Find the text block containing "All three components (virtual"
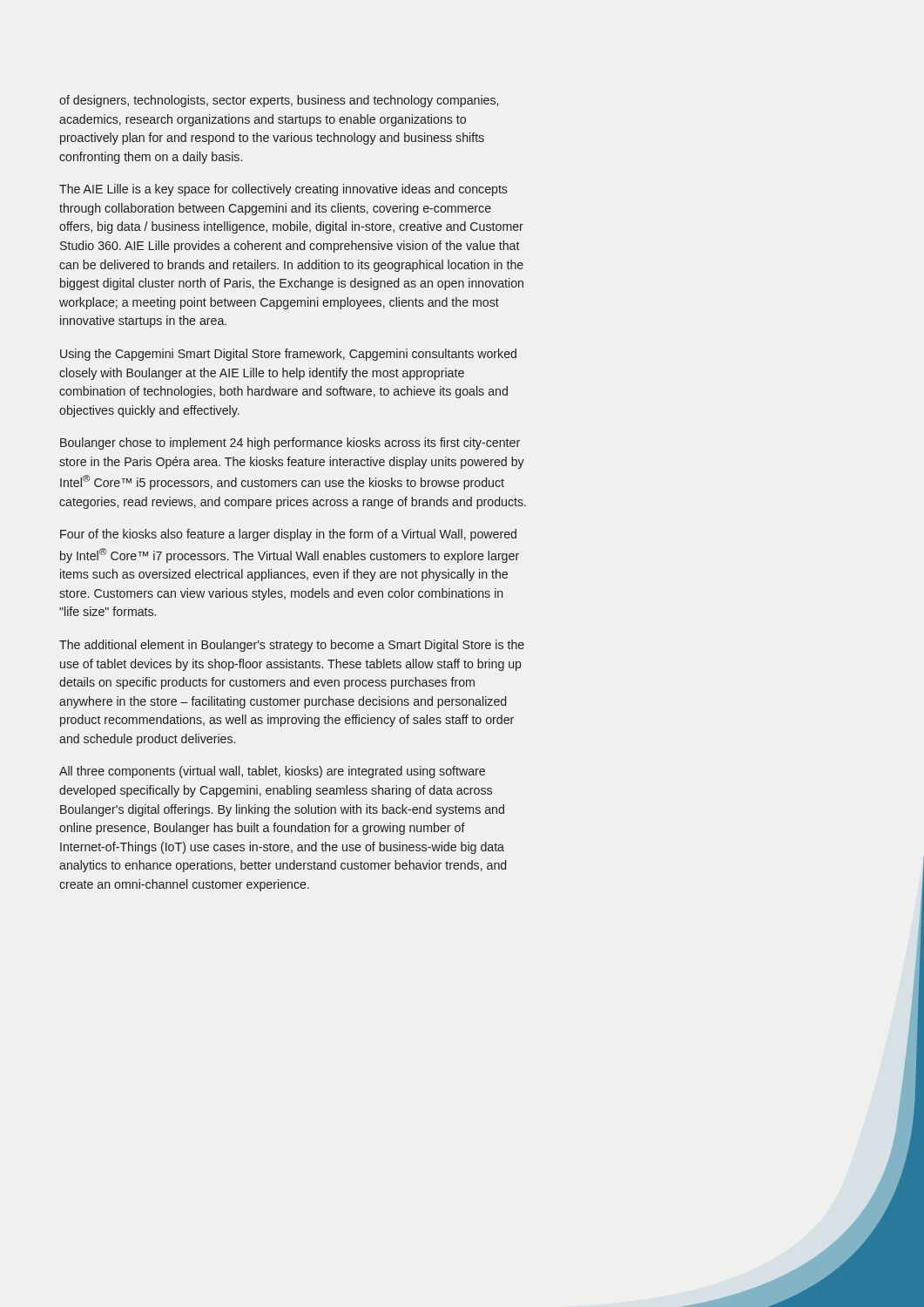The image size is (924, 1307). pos(294,829)
